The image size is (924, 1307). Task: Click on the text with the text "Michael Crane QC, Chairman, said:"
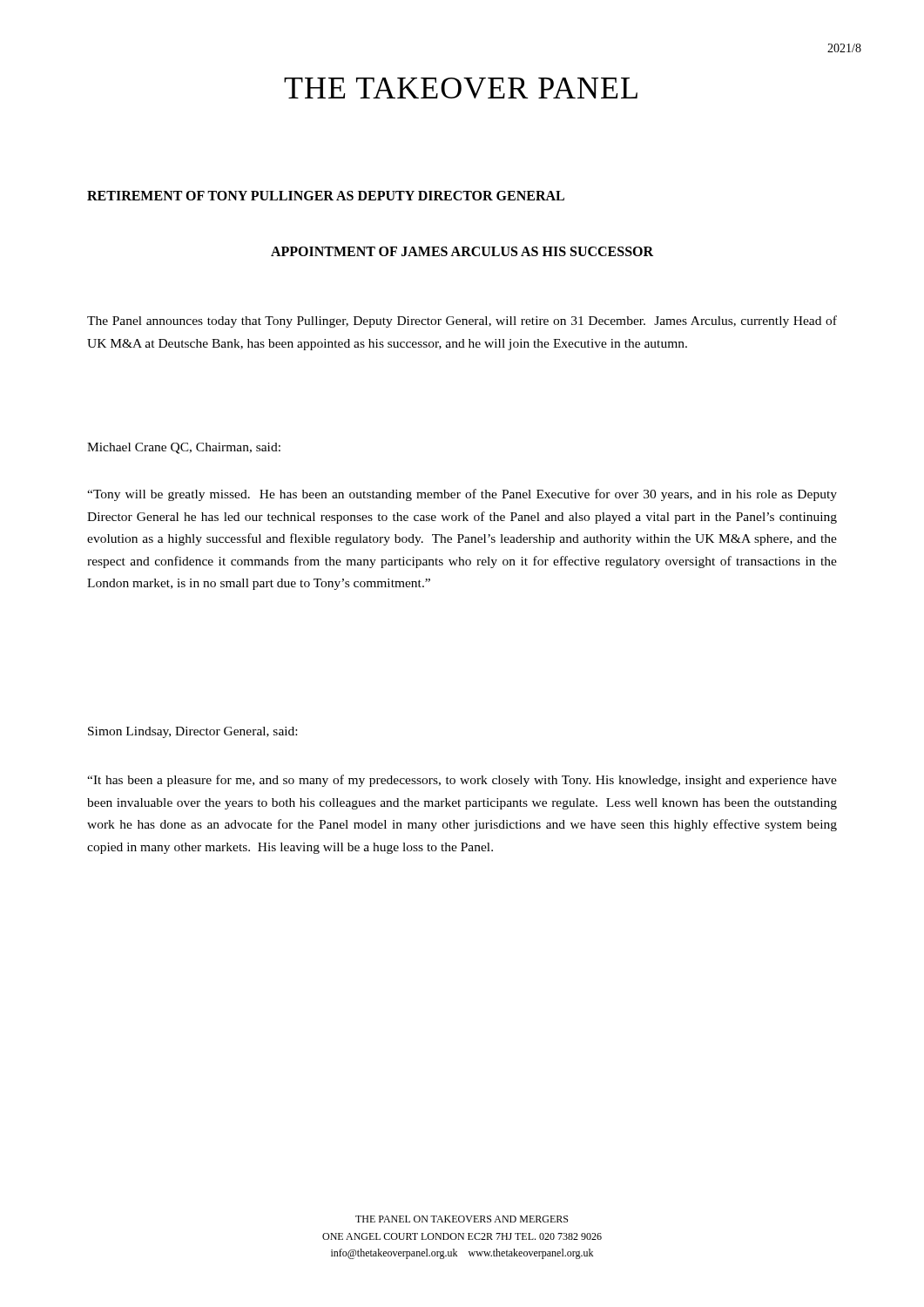184,447
